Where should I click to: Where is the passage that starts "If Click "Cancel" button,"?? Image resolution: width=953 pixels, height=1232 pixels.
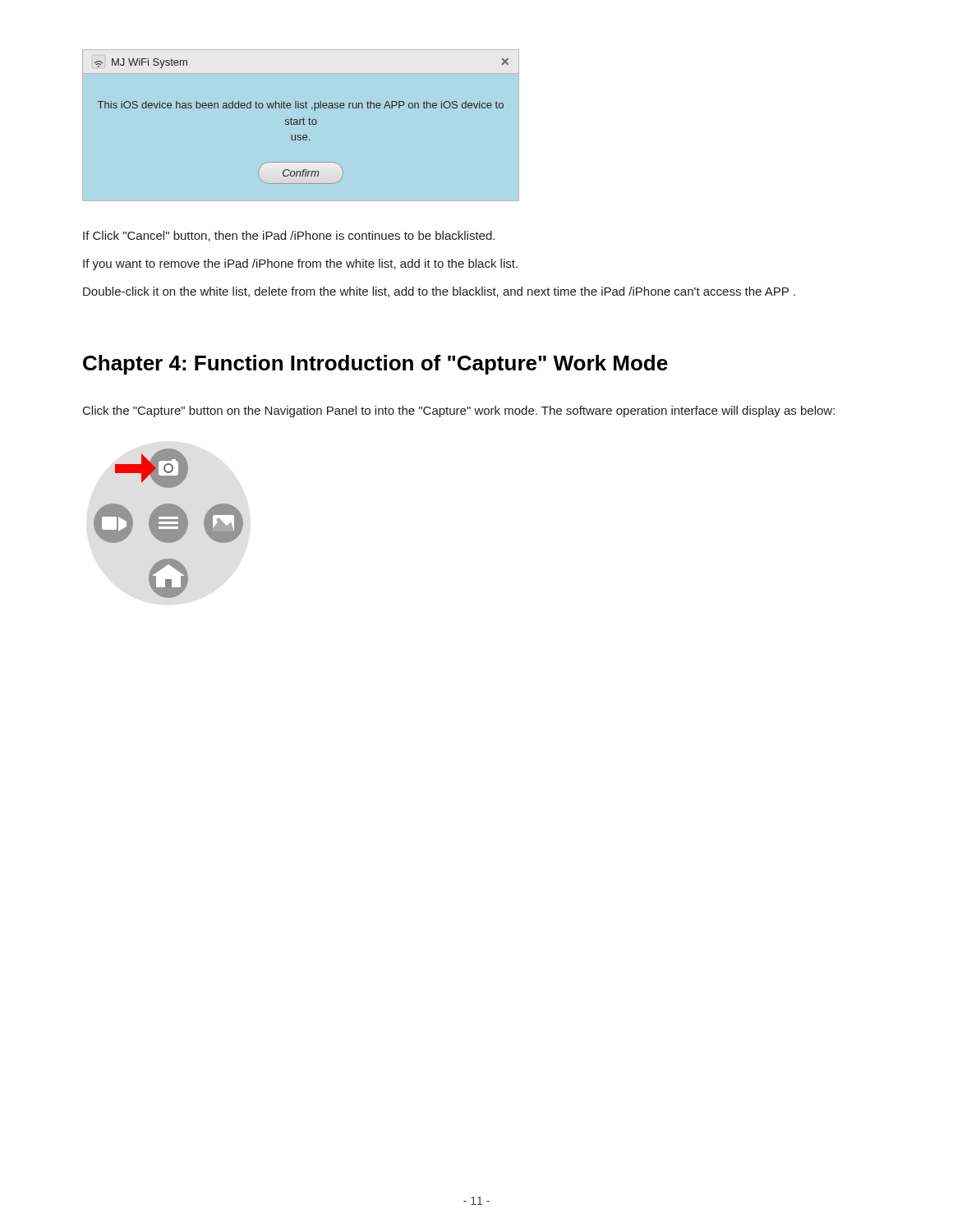[289, 235]
